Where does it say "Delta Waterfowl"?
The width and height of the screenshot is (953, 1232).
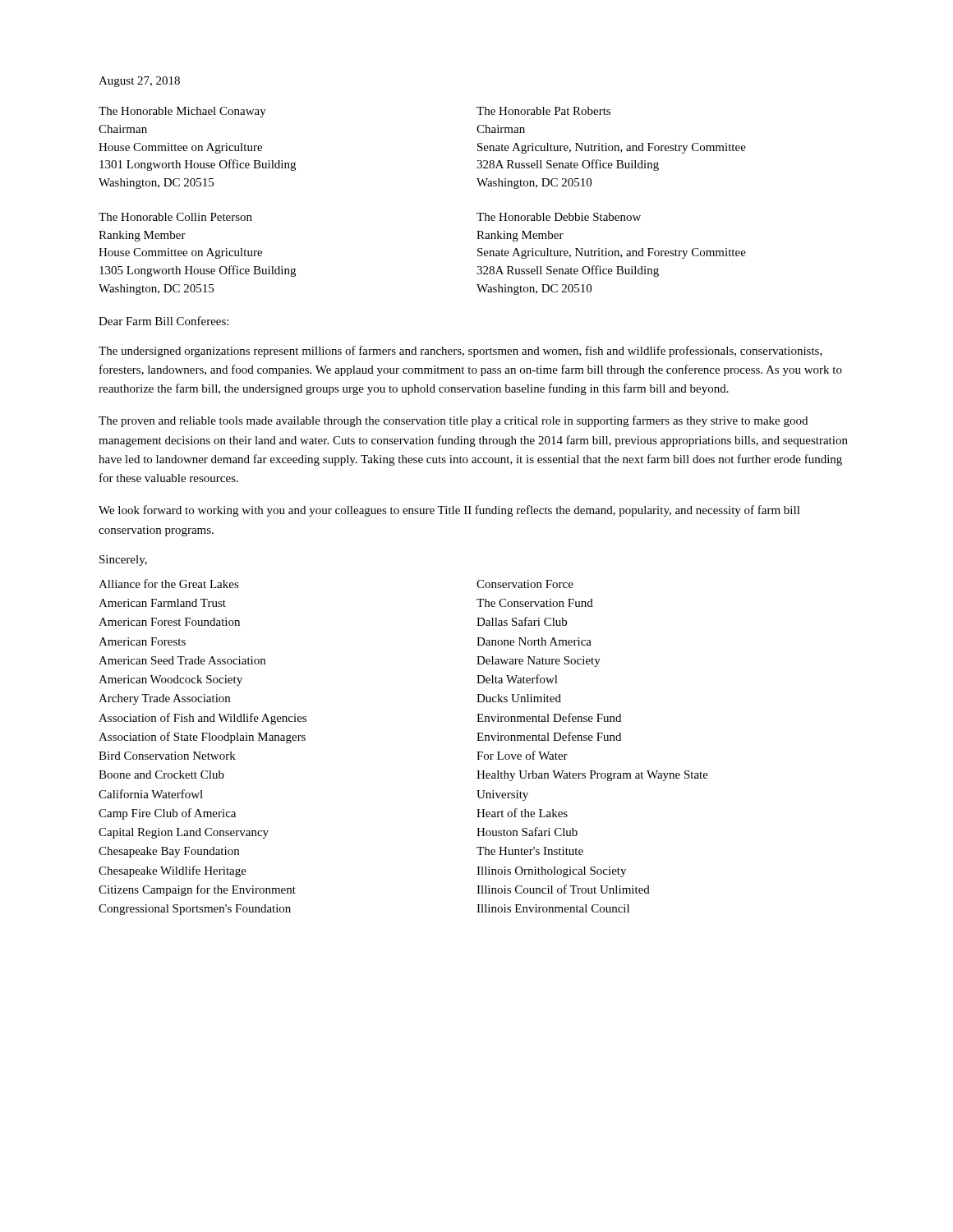point(517,679)
